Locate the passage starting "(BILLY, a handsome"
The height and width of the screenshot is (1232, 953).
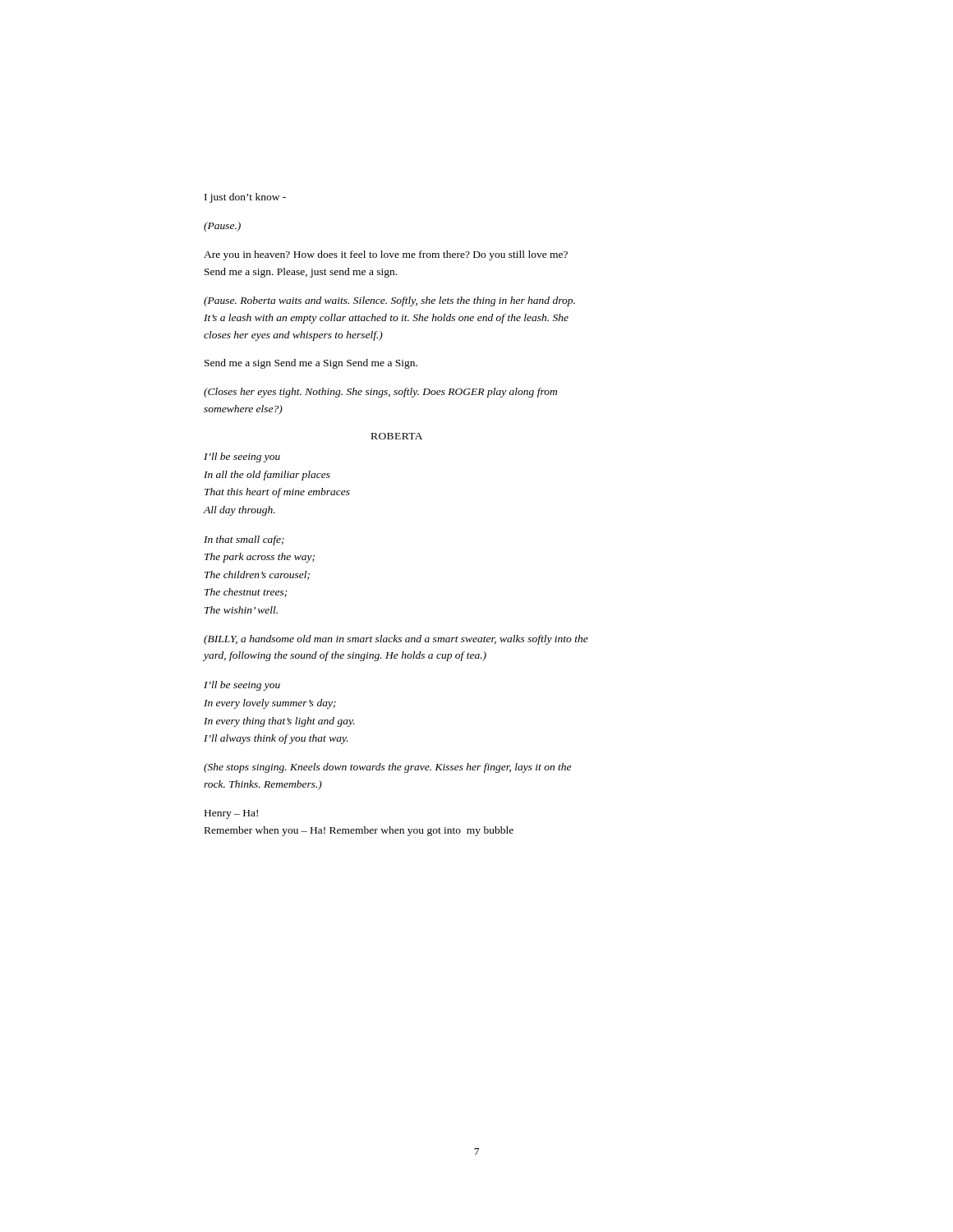click(396, 647)
